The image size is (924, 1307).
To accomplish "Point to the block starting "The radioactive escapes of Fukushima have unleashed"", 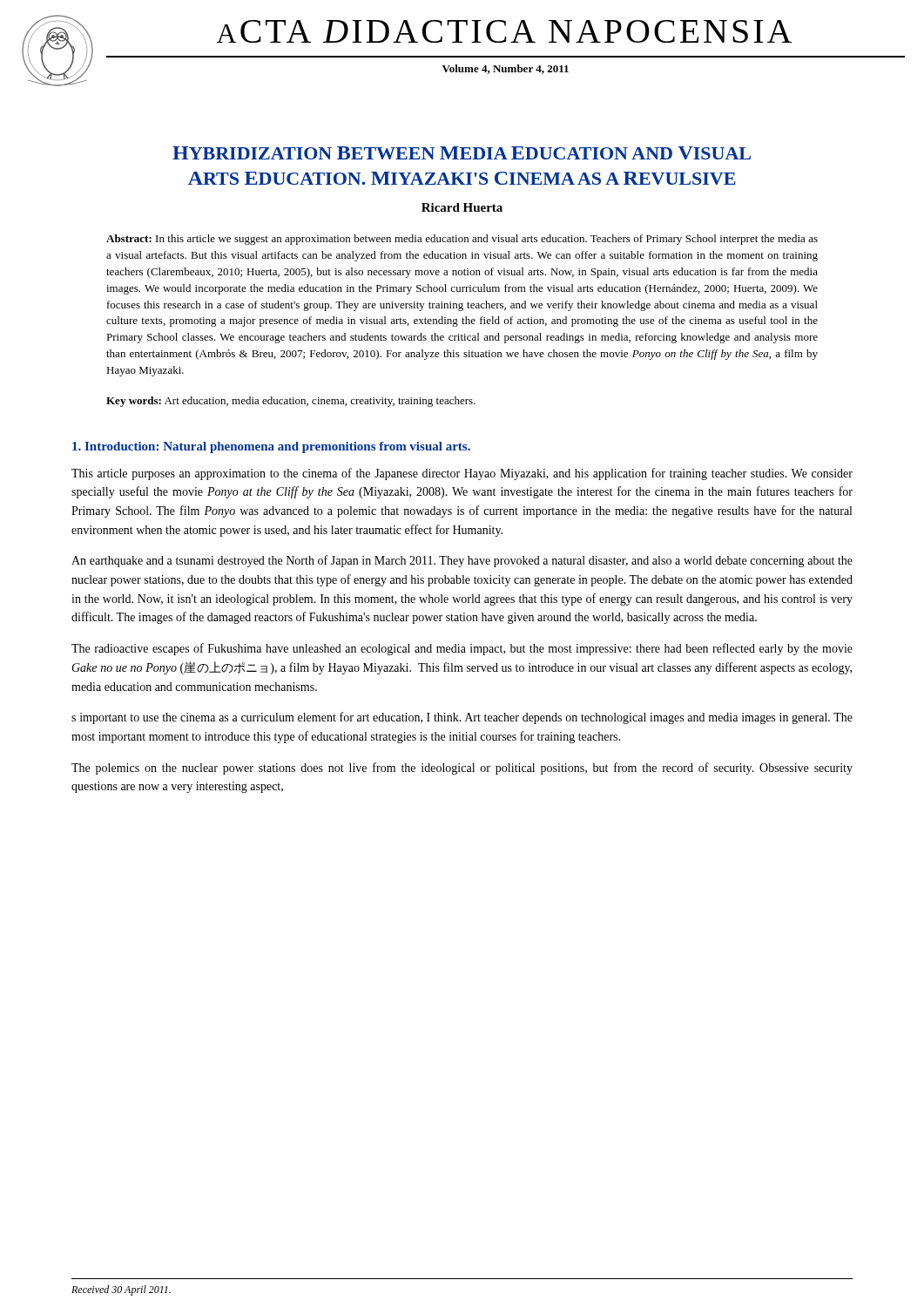I will pos(462,668).
